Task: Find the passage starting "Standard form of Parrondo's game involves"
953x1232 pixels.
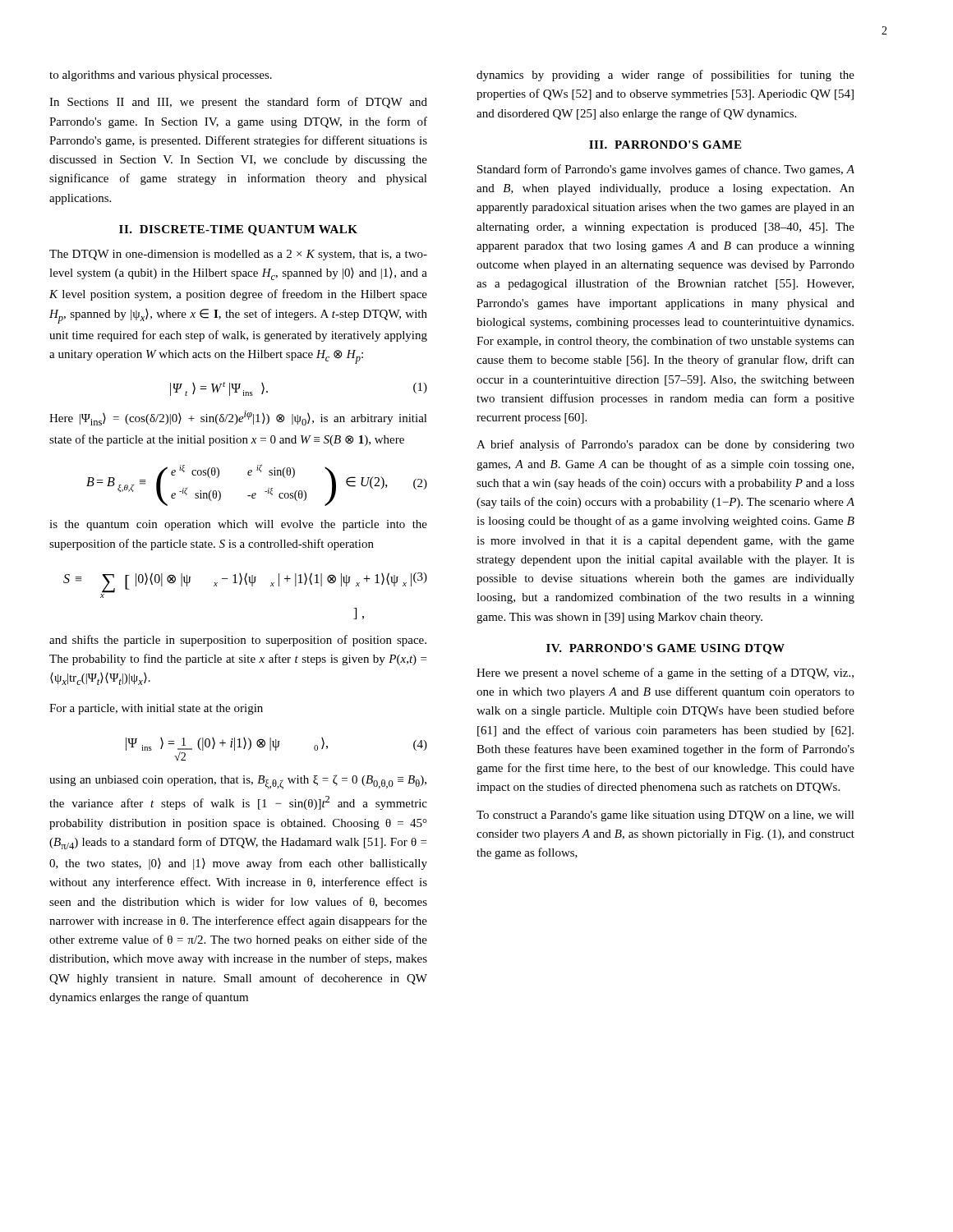Action: point(665,393)
